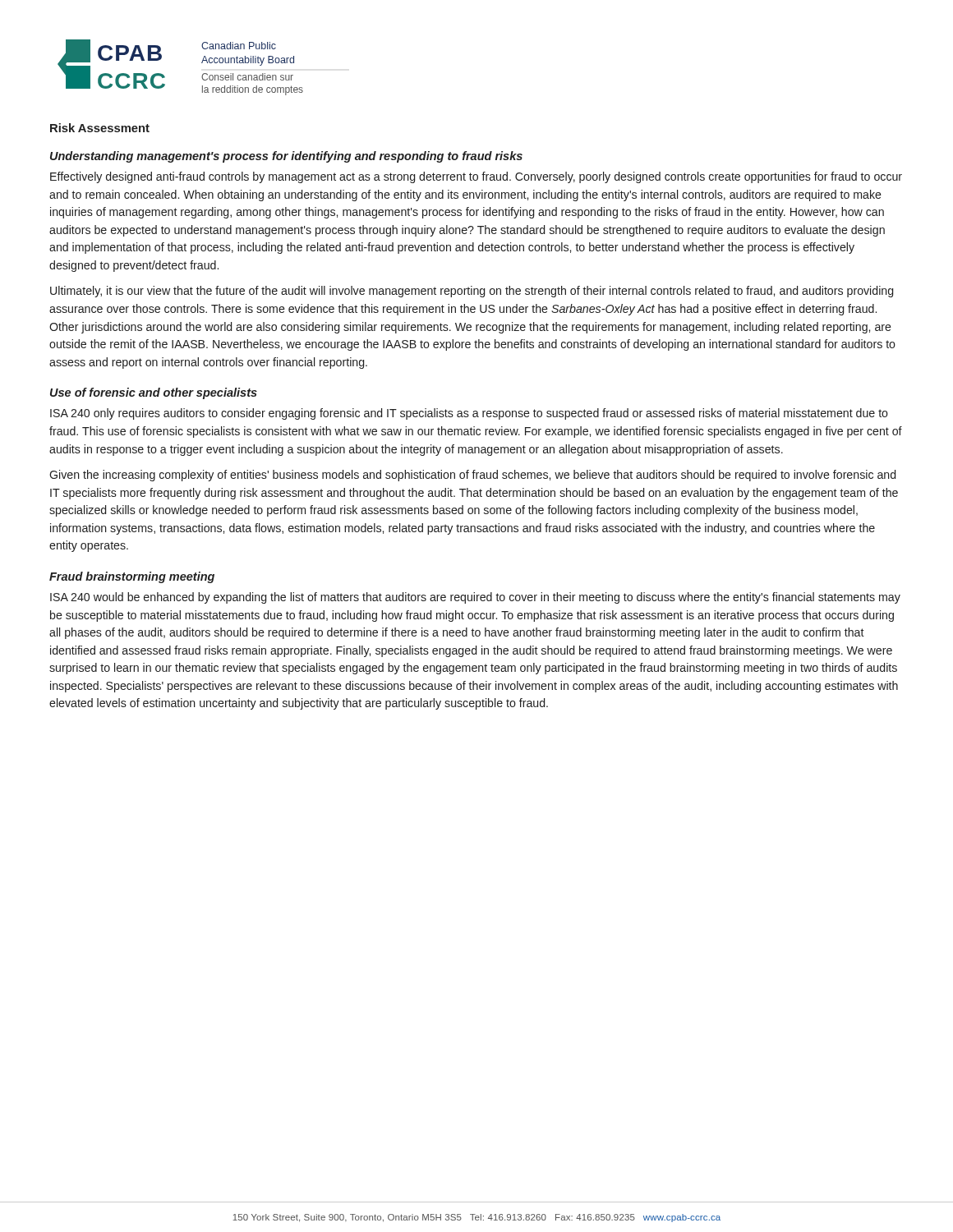This screenshot has width=953, height=1232.
Task: Find "Fraud brainstorming meeting" on this page
Action: (132, 577)
